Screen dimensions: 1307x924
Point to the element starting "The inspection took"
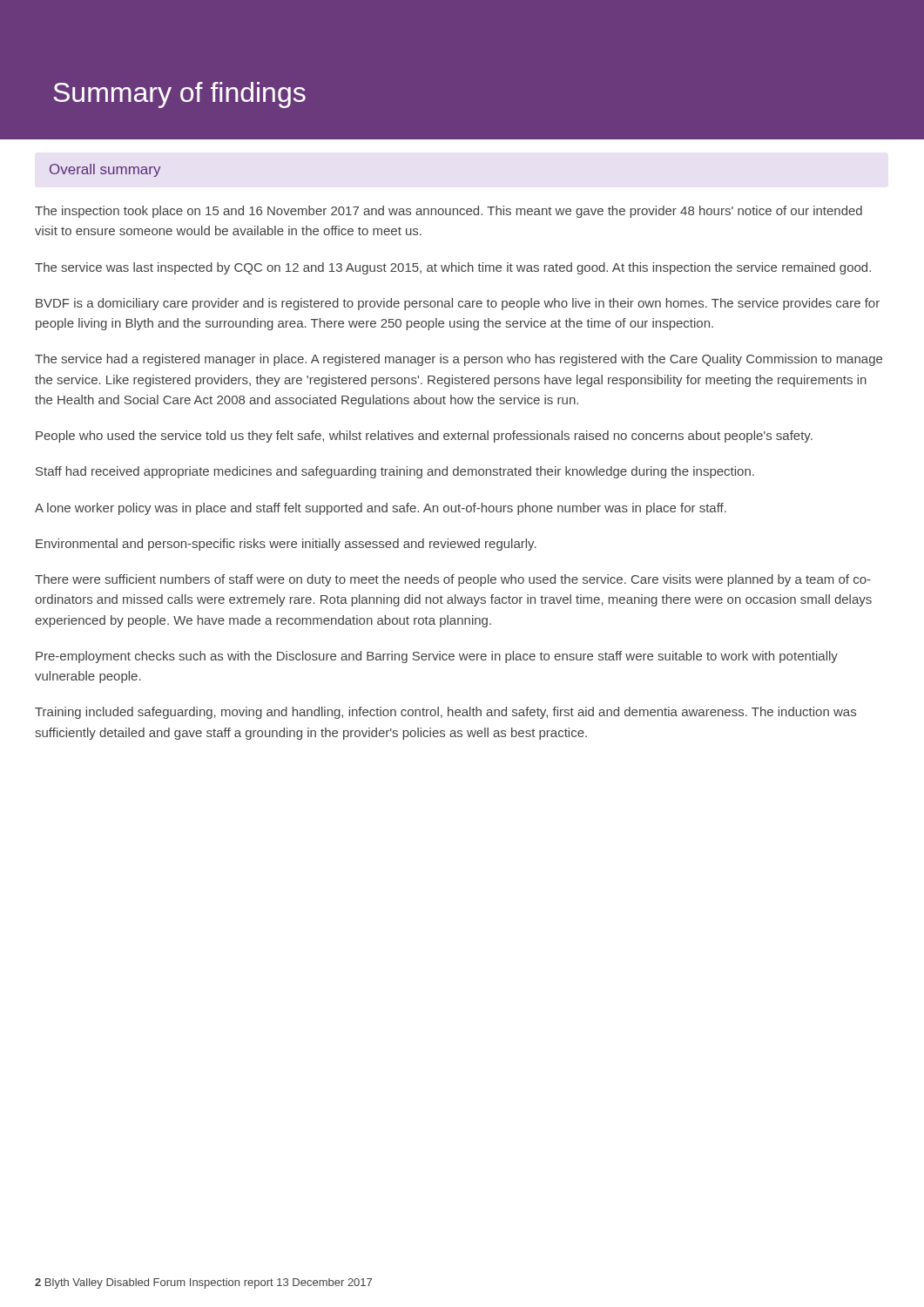pos(462,221)
